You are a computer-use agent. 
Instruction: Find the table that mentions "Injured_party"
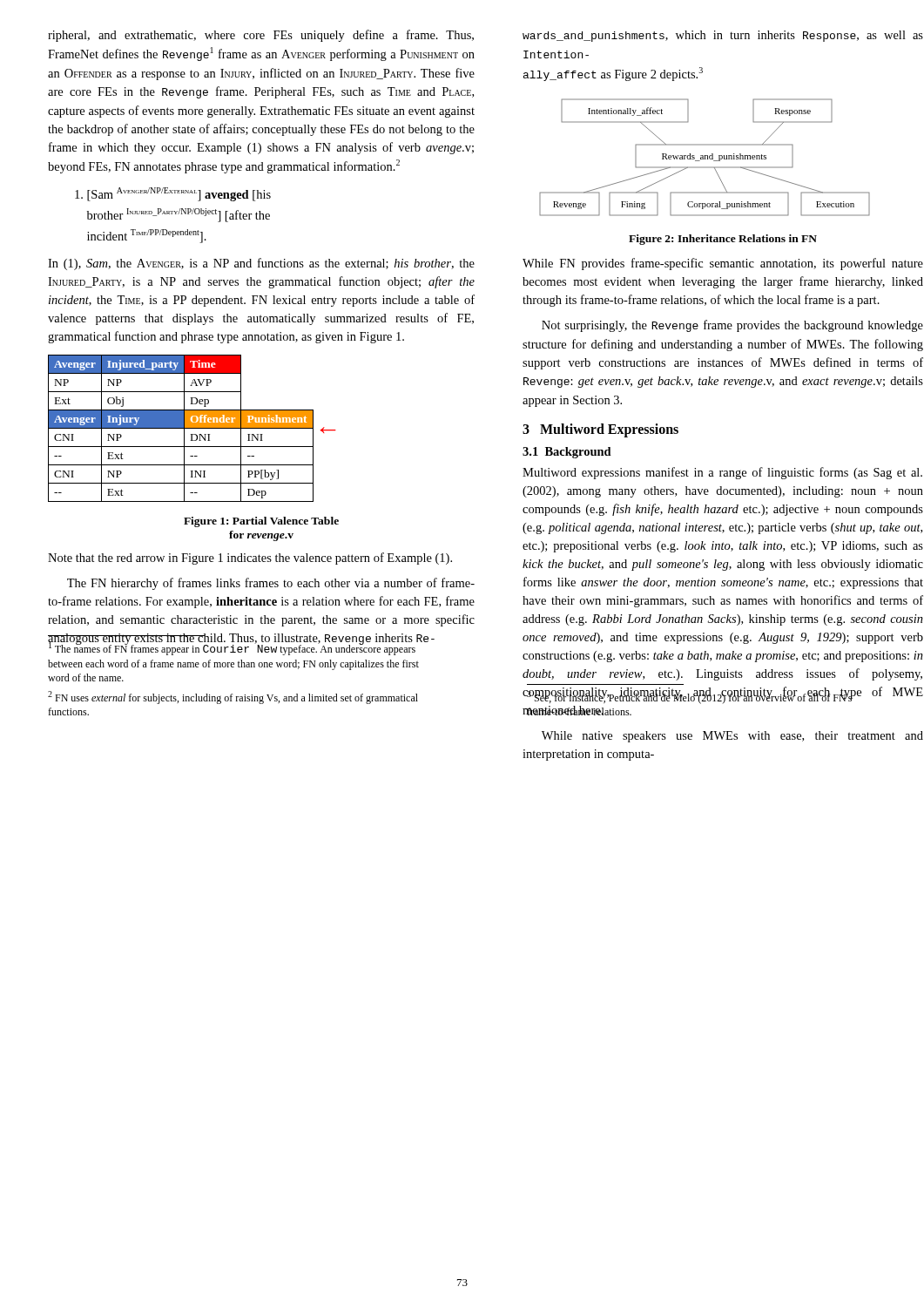click(261, 430)
